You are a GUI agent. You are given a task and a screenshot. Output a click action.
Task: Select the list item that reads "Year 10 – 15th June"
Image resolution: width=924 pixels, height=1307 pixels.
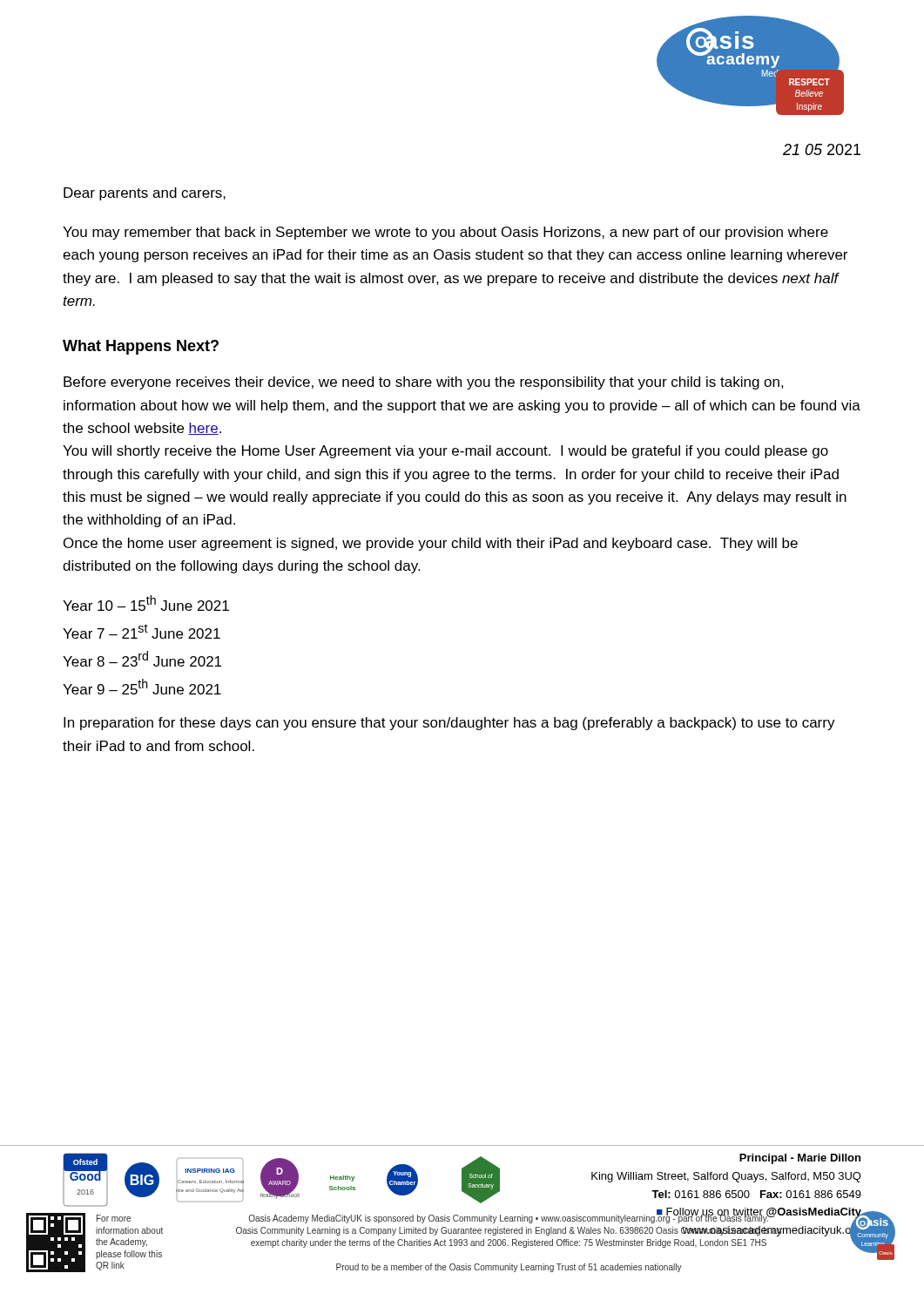146,604
